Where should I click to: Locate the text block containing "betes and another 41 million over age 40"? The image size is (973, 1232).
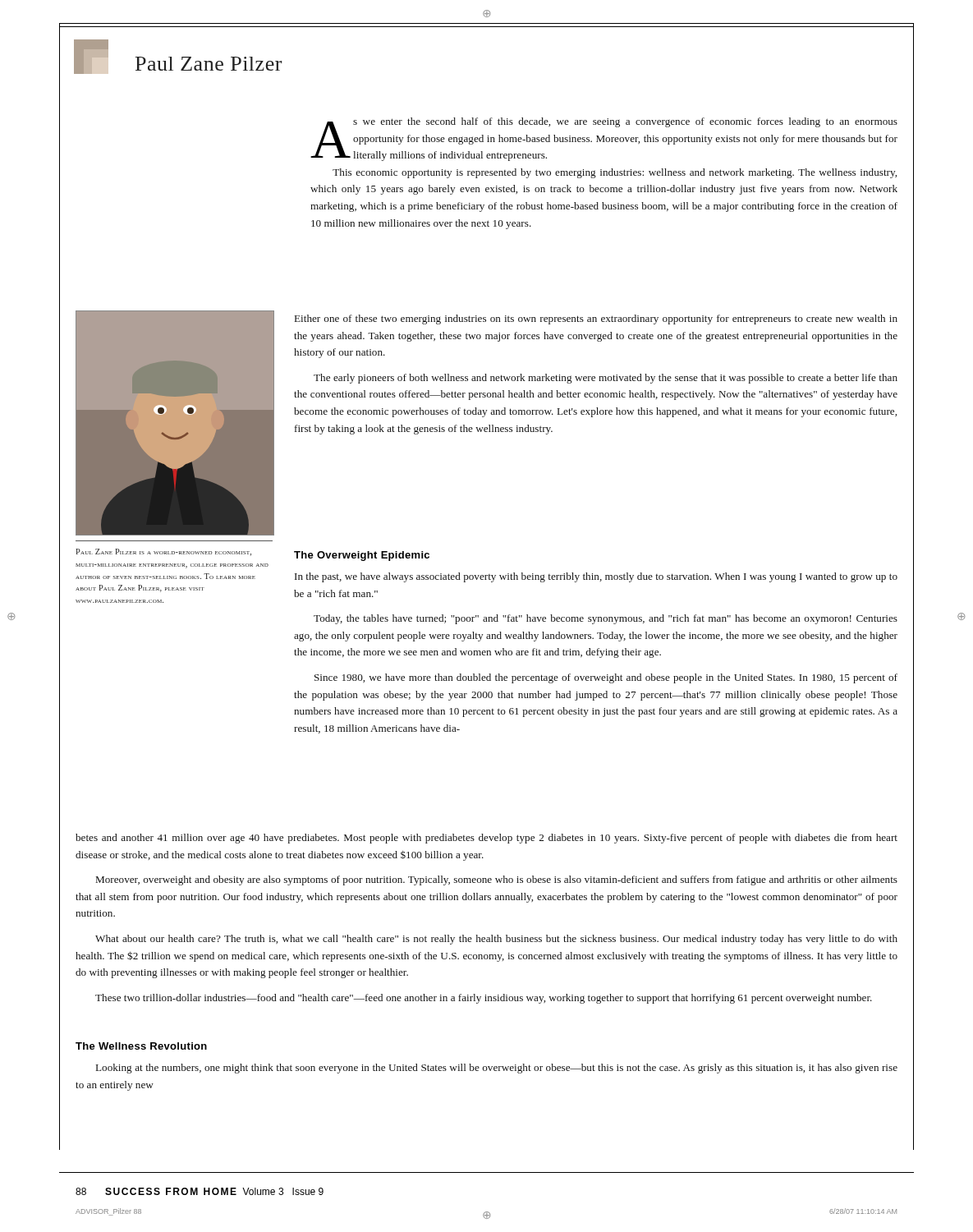pyautogui.click(x=486, y=839)
